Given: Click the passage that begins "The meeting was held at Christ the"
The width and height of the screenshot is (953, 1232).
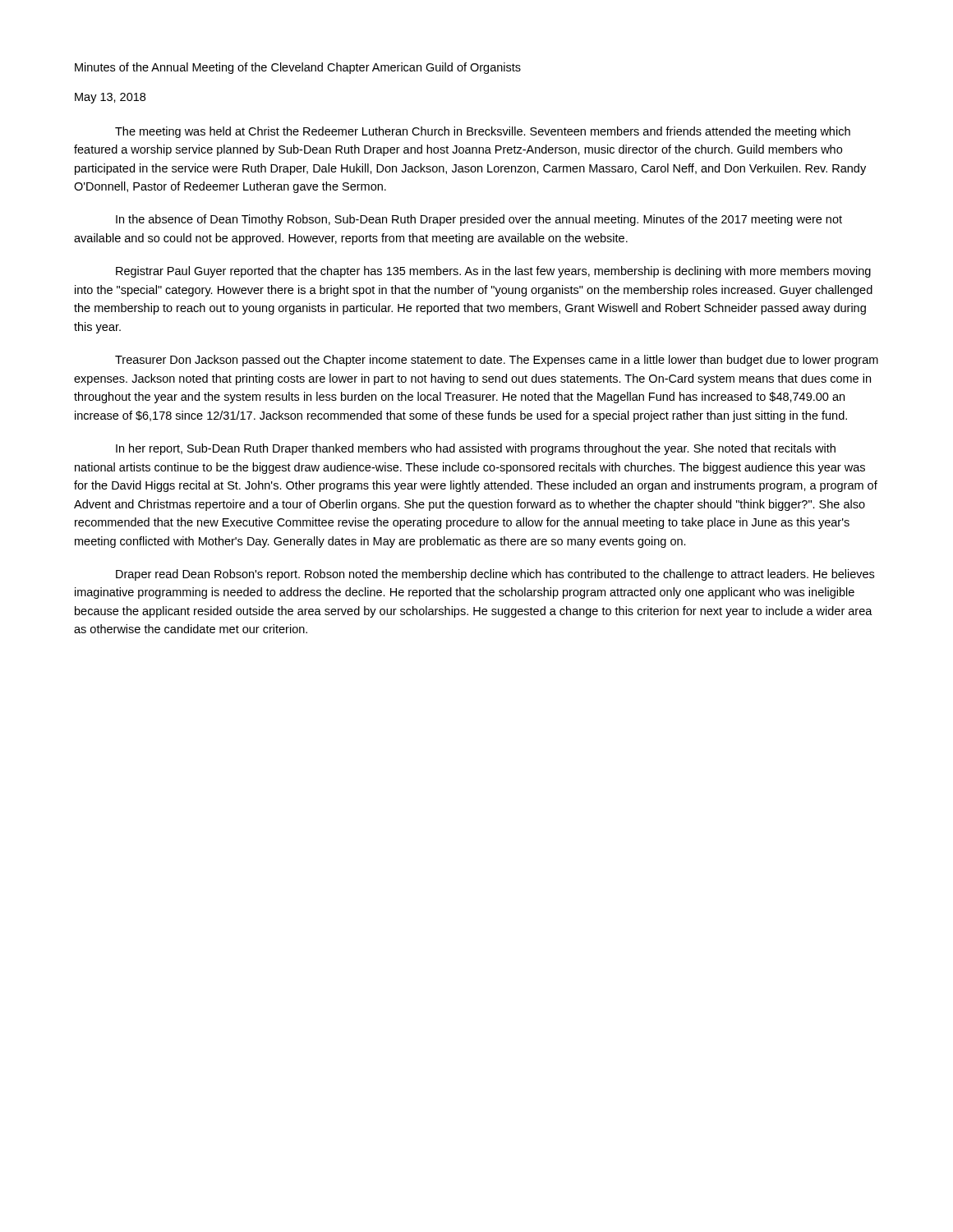Looking at the screenshot, I should tap(470, 159).
